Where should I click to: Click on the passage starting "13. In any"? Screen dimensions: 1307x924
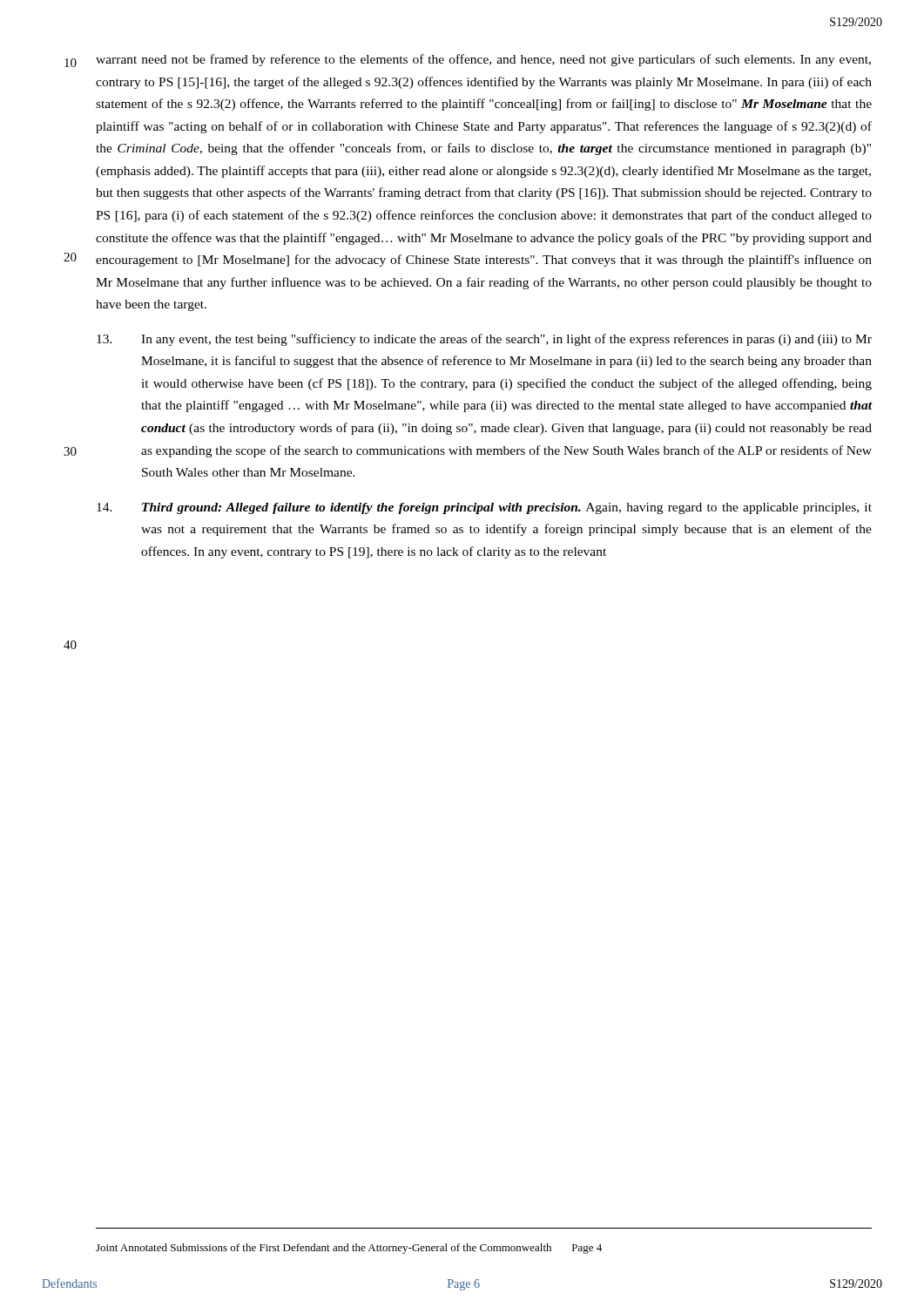[x=484, y=405]
